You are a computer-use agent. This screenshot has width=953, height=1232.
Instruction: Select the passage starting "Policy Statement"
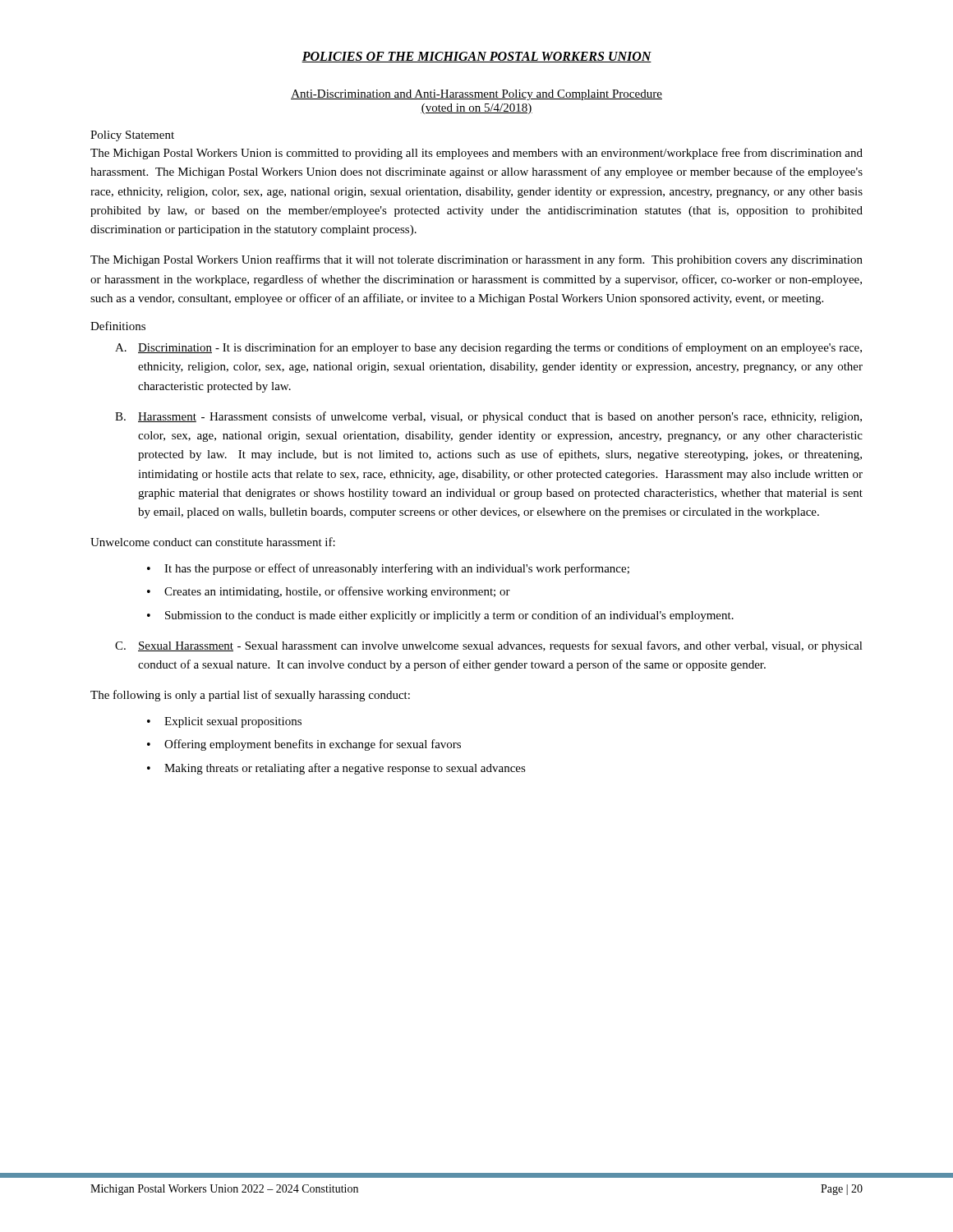click(x=132, y=135)
